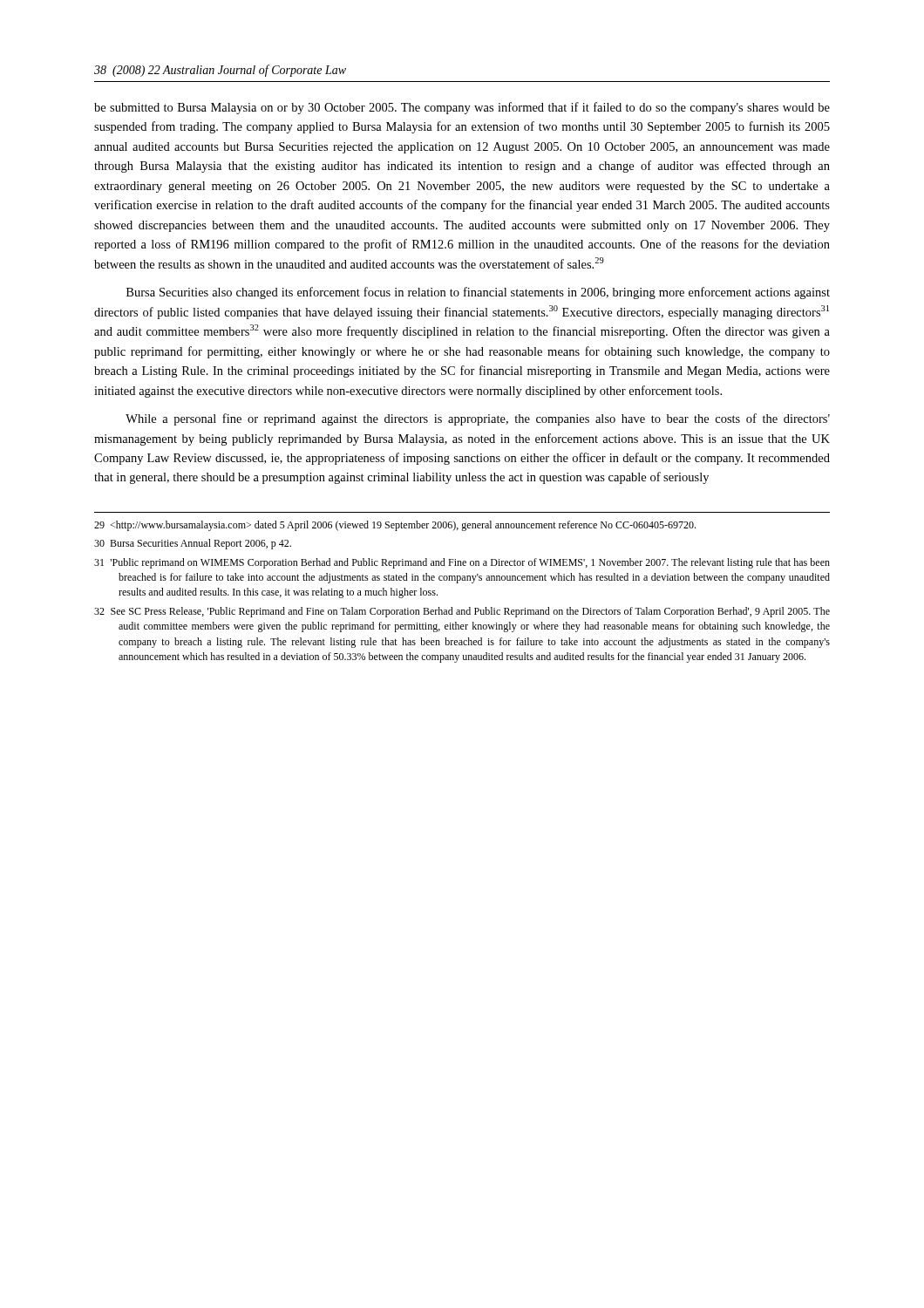Find the block on this page that starts "29 dated 5 April"

click(x=395, y=525)
